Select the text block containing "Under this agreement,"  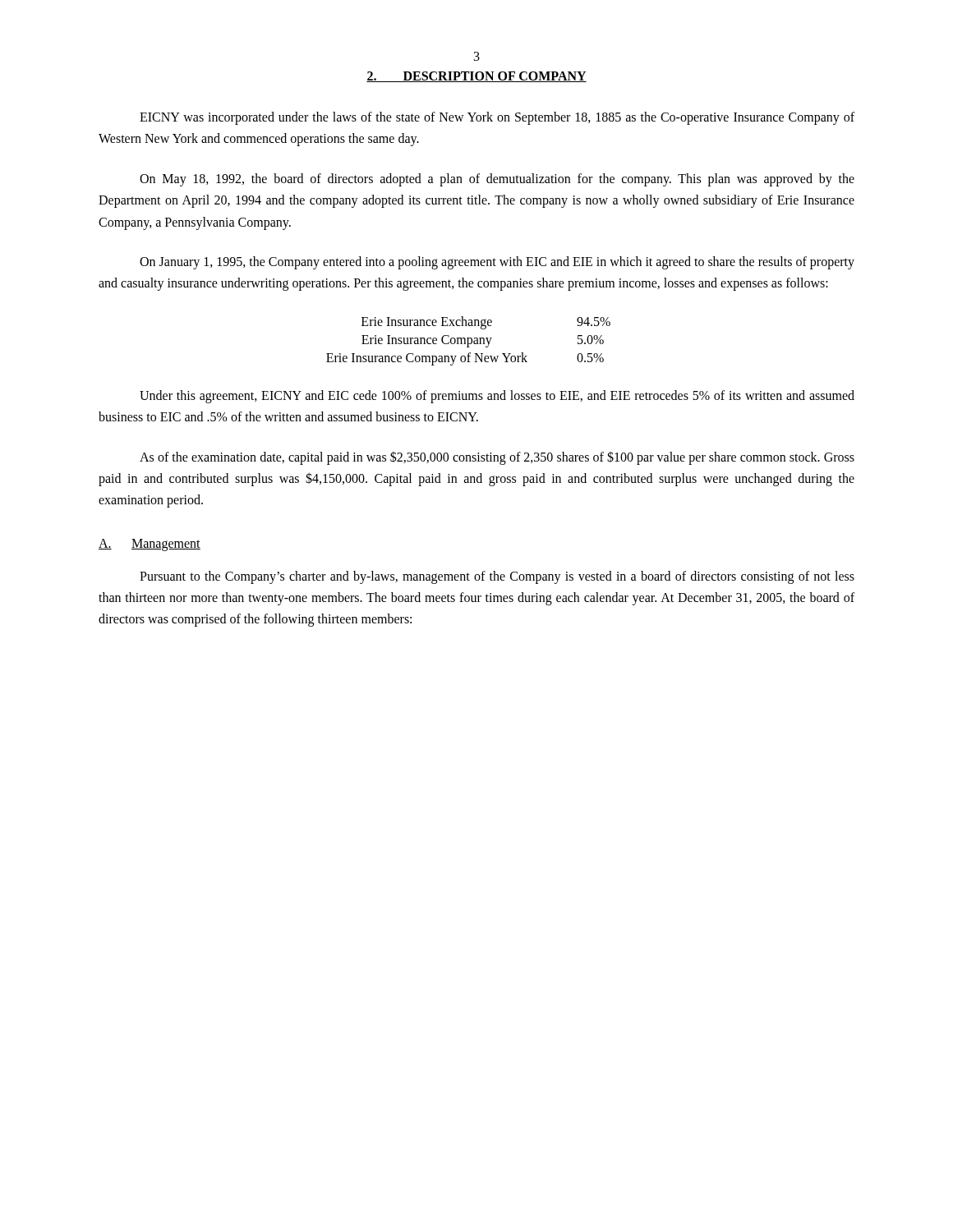476,406
